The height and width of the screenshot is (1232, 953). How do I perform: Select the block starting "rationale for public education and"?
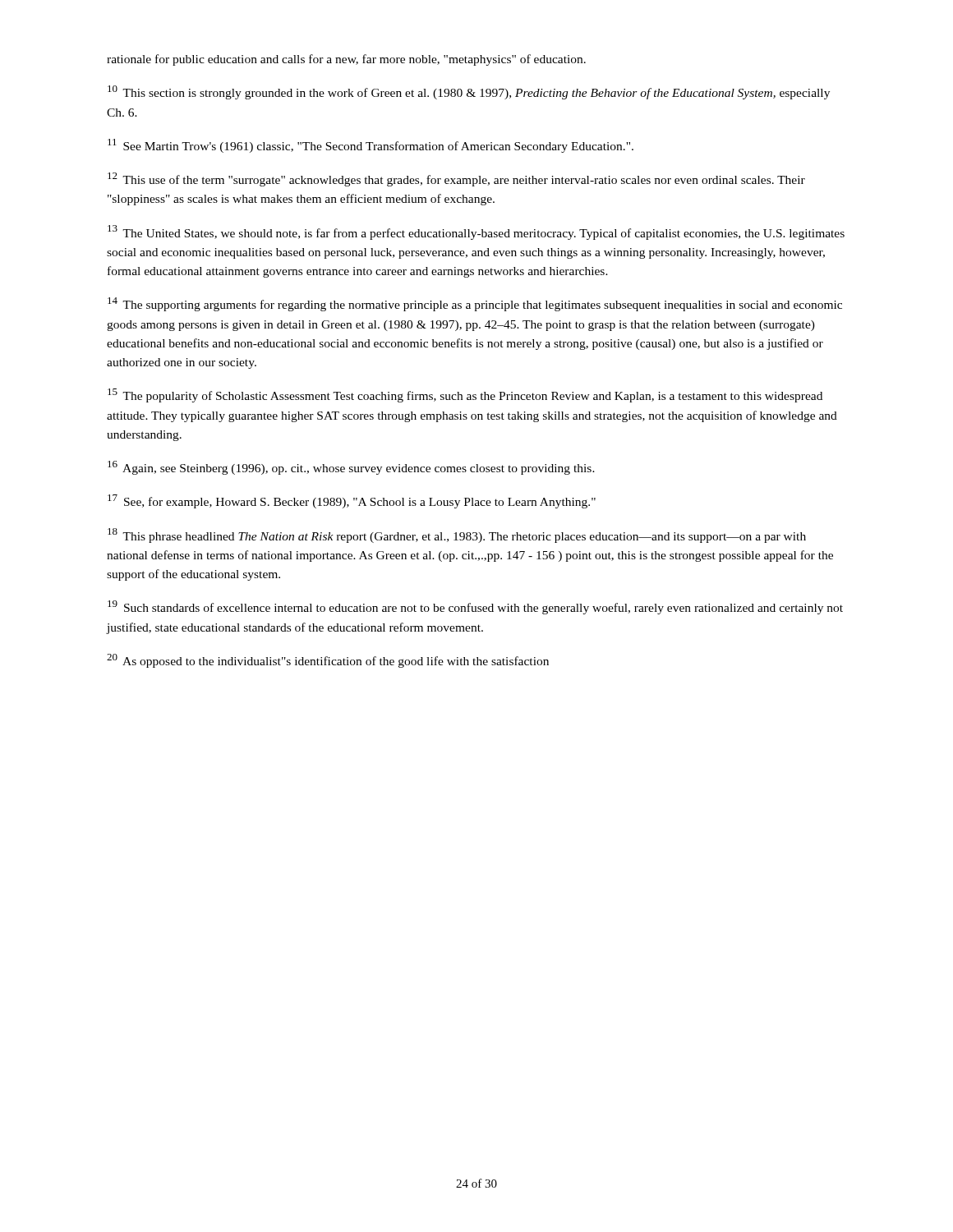[347, 59]
